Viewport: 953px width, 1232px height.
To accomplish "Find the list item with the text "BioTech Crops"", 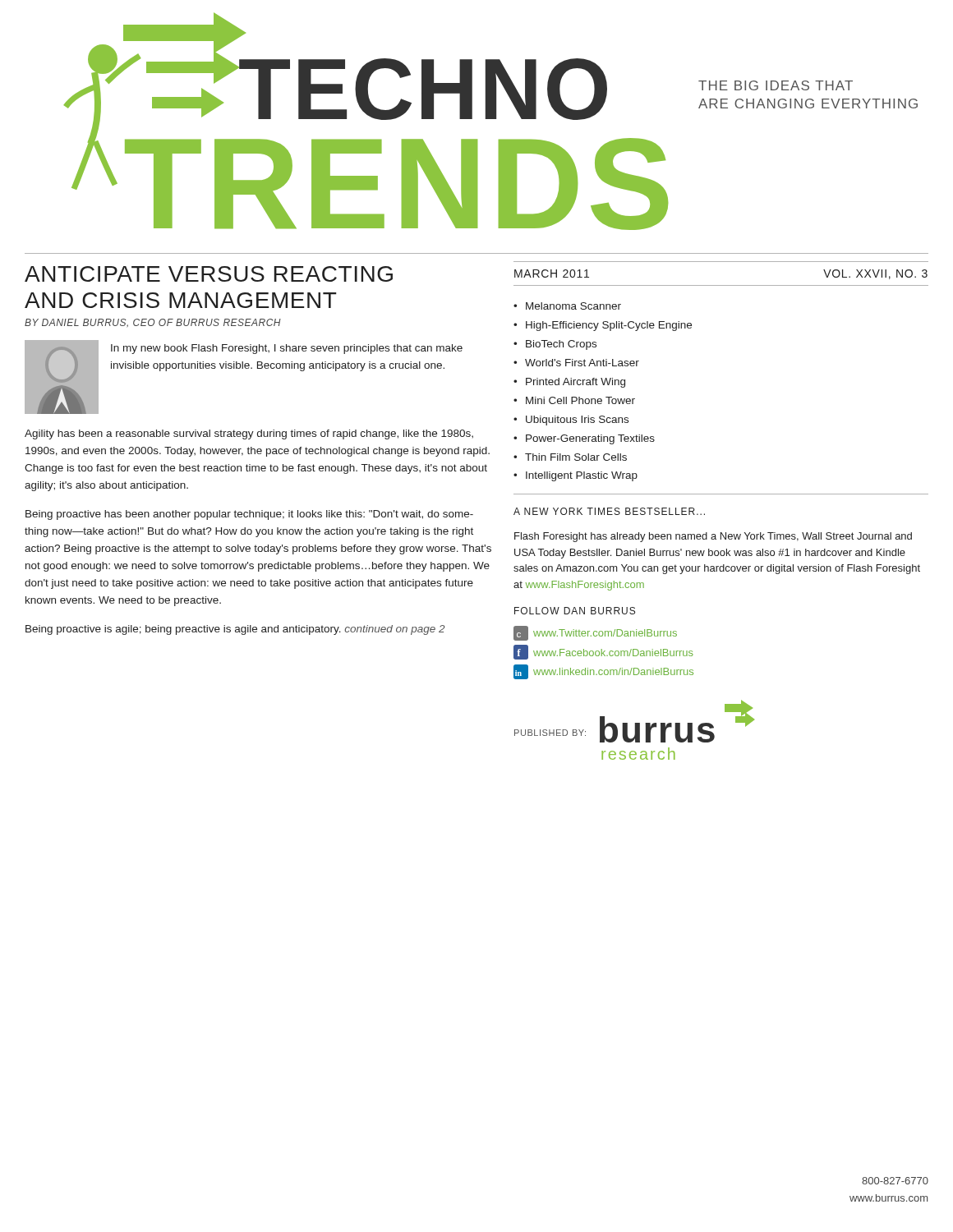I will pyautogui.click(x=555, y=345).
